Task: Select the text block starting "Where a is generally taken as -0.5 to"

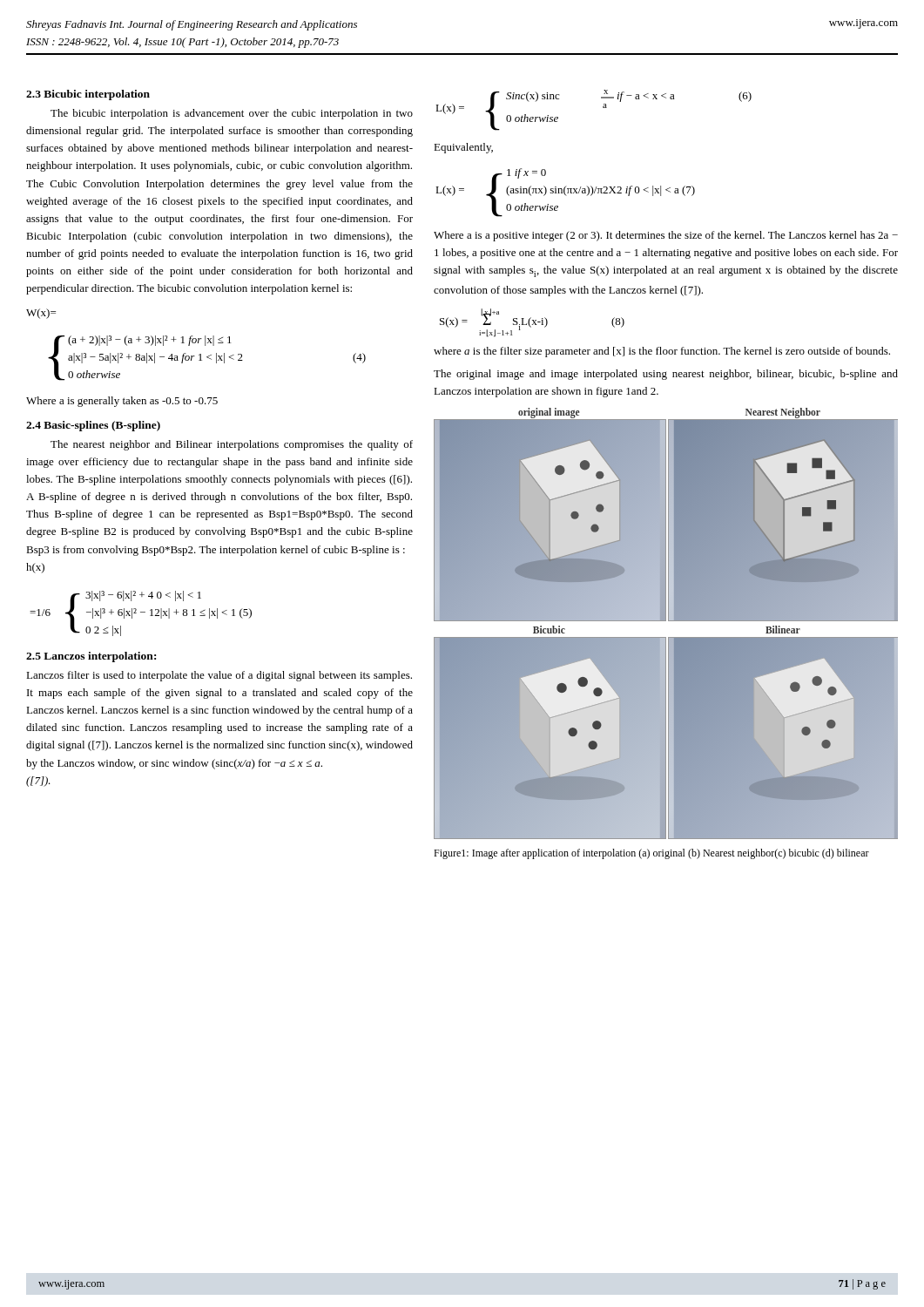Action: pyautogui.click(x=122, y=400)
